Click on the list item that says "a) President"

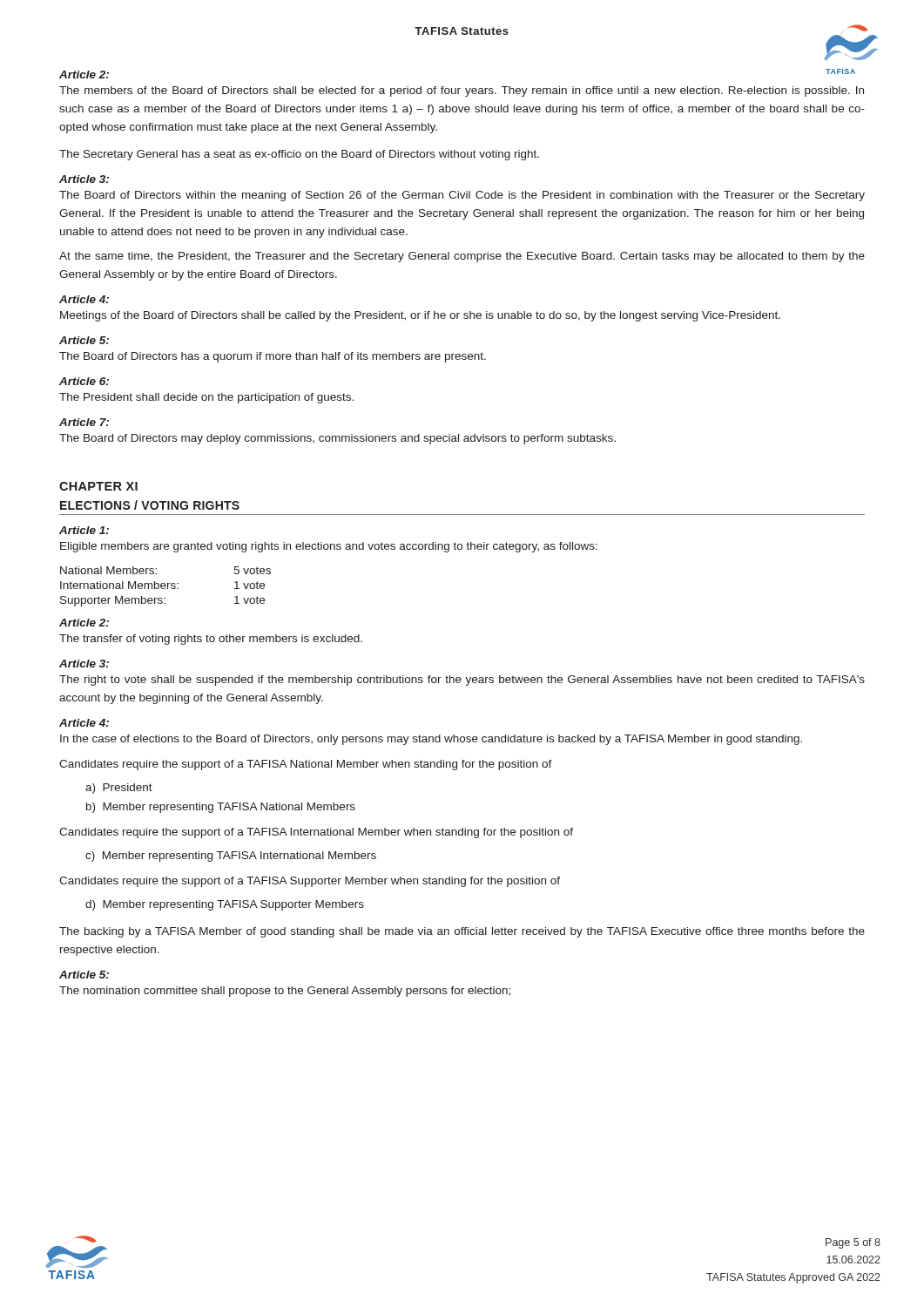[119, 787]
